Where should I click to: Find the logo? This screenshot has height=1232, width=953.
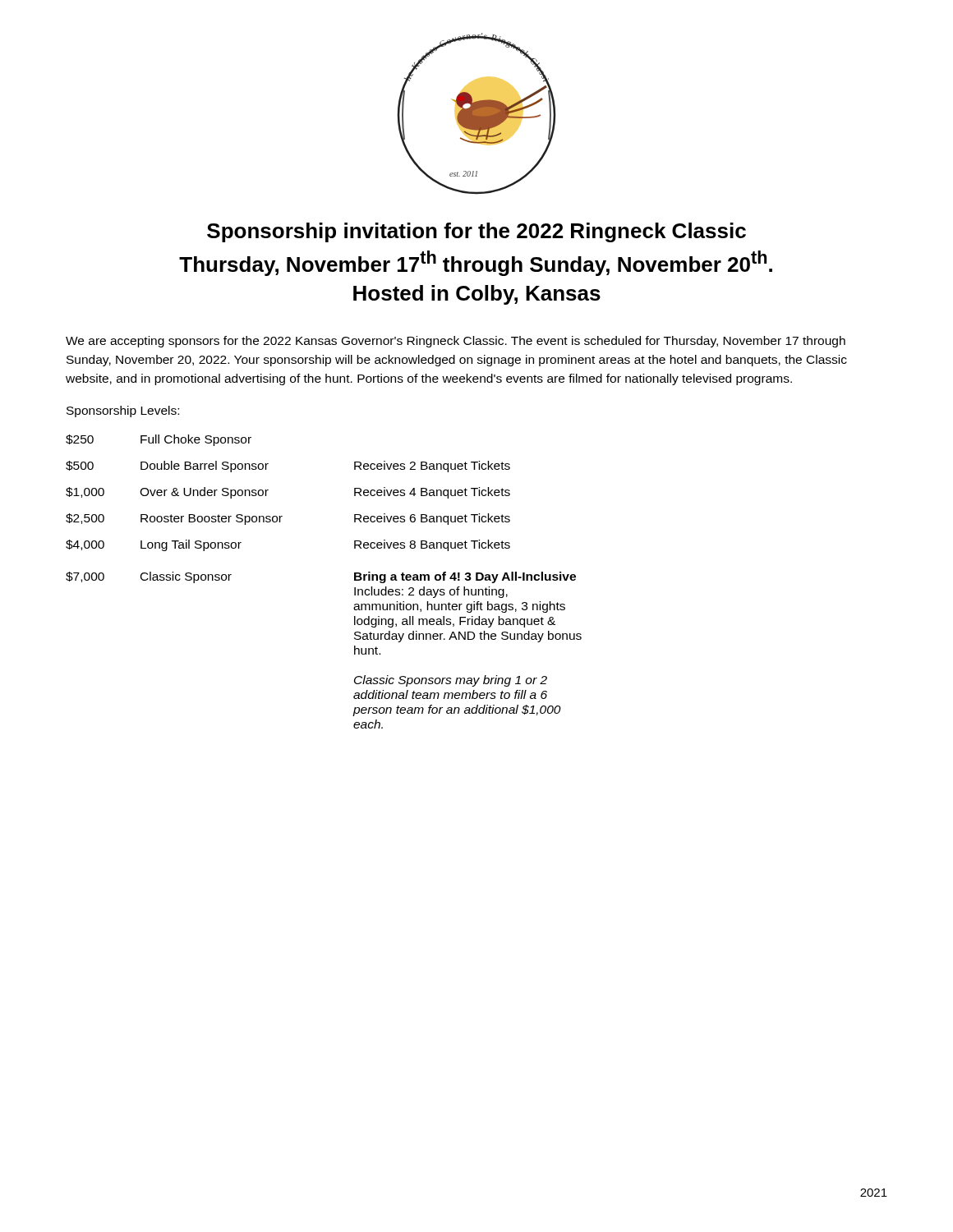click(x=476, y=117)
